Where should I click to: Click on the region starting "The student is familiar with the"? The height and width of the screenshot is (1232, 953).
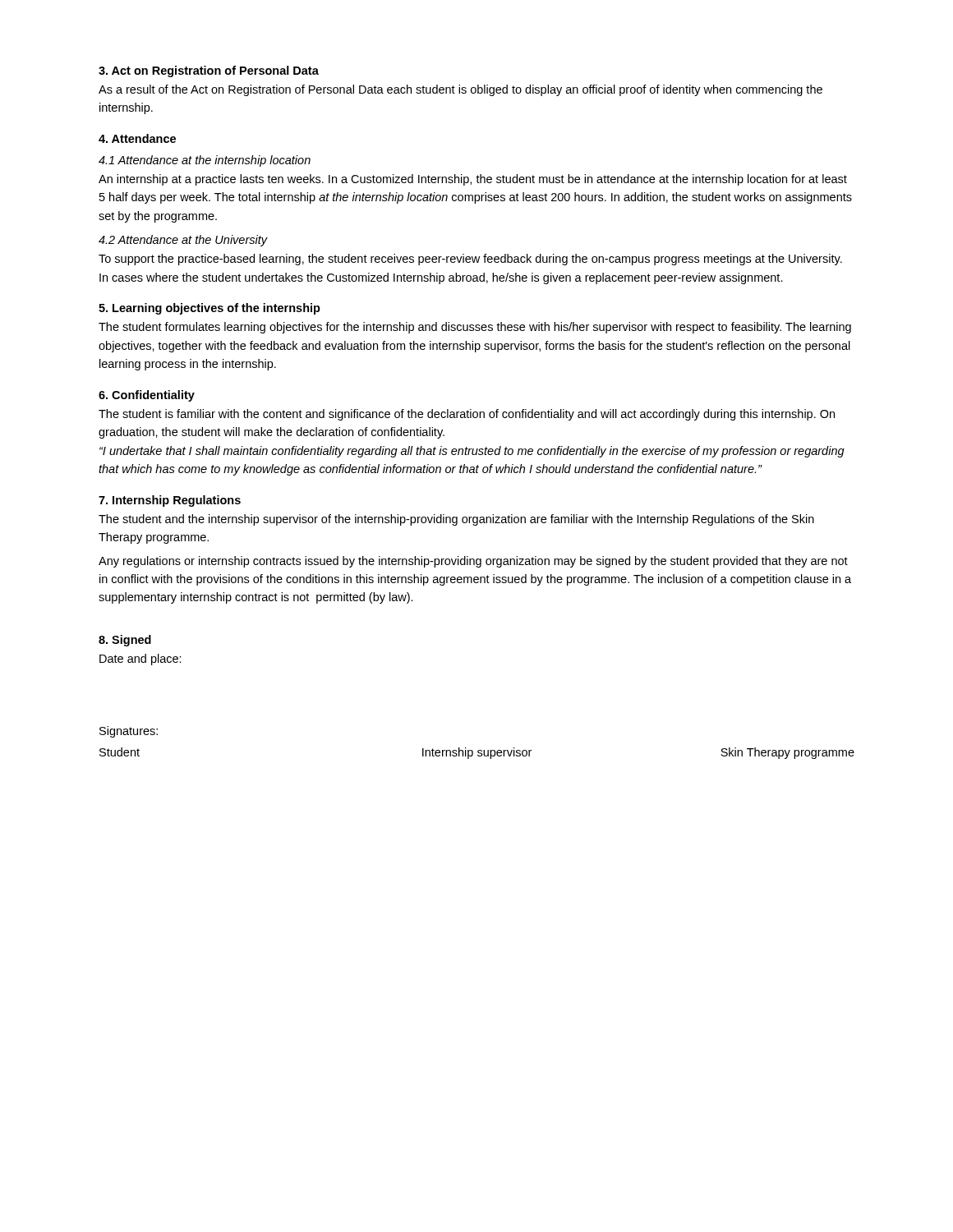[471, 441]
